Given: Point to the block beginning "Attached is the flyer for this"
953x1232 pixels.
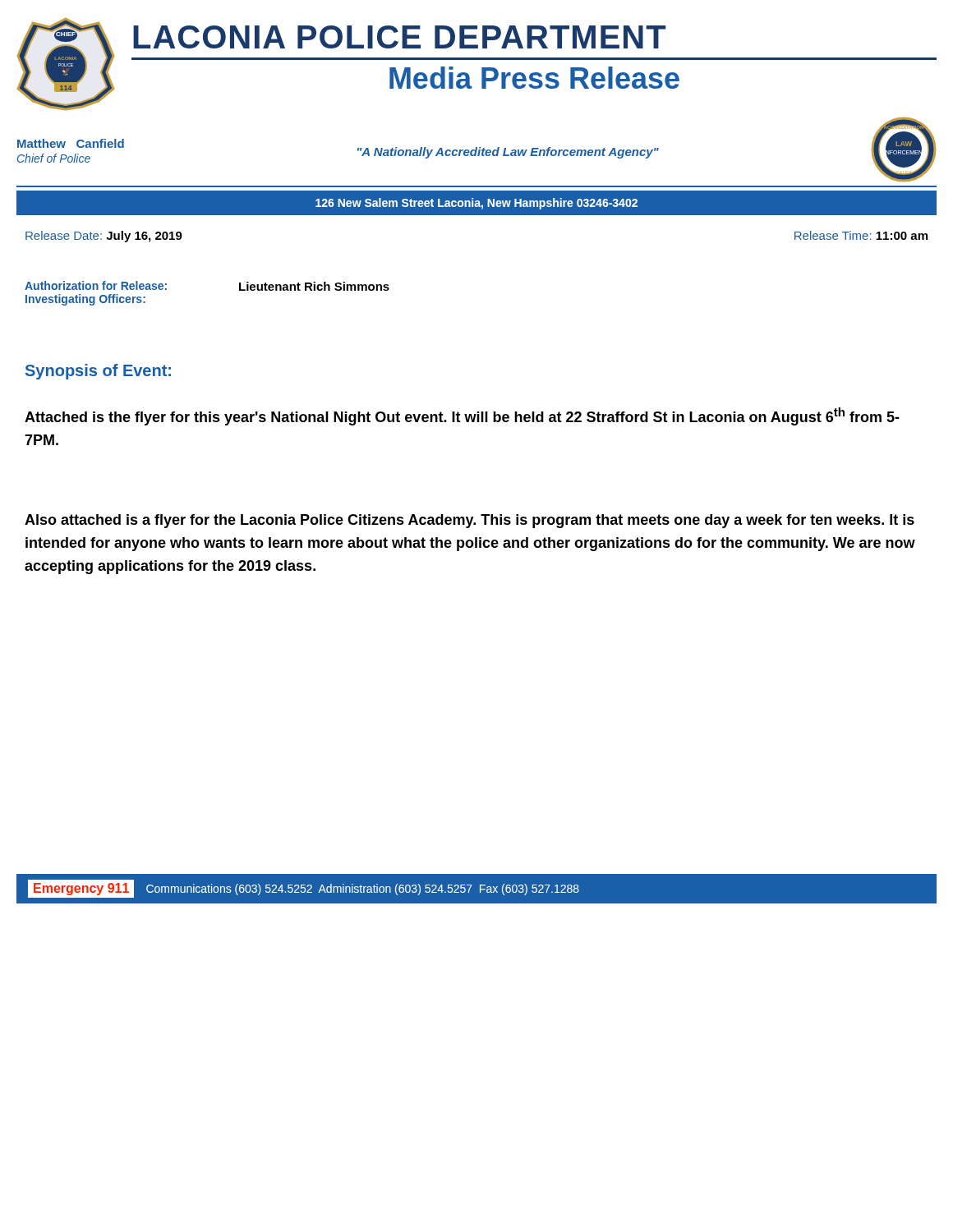Looking at the screenshot, I should coord(462,427).
